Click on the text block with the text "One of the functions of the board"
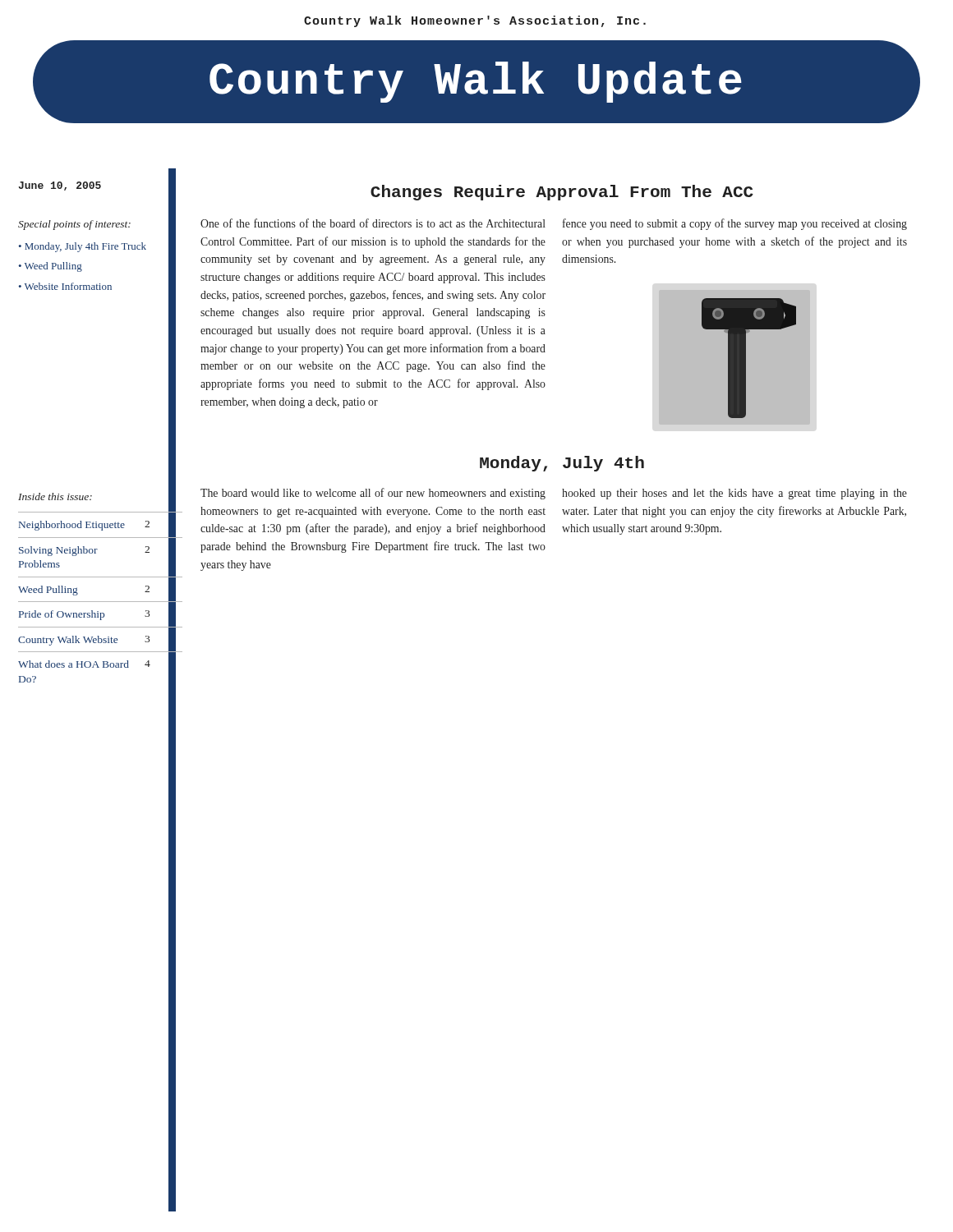This screenshot has height=1232, width=953. [373, 313]
